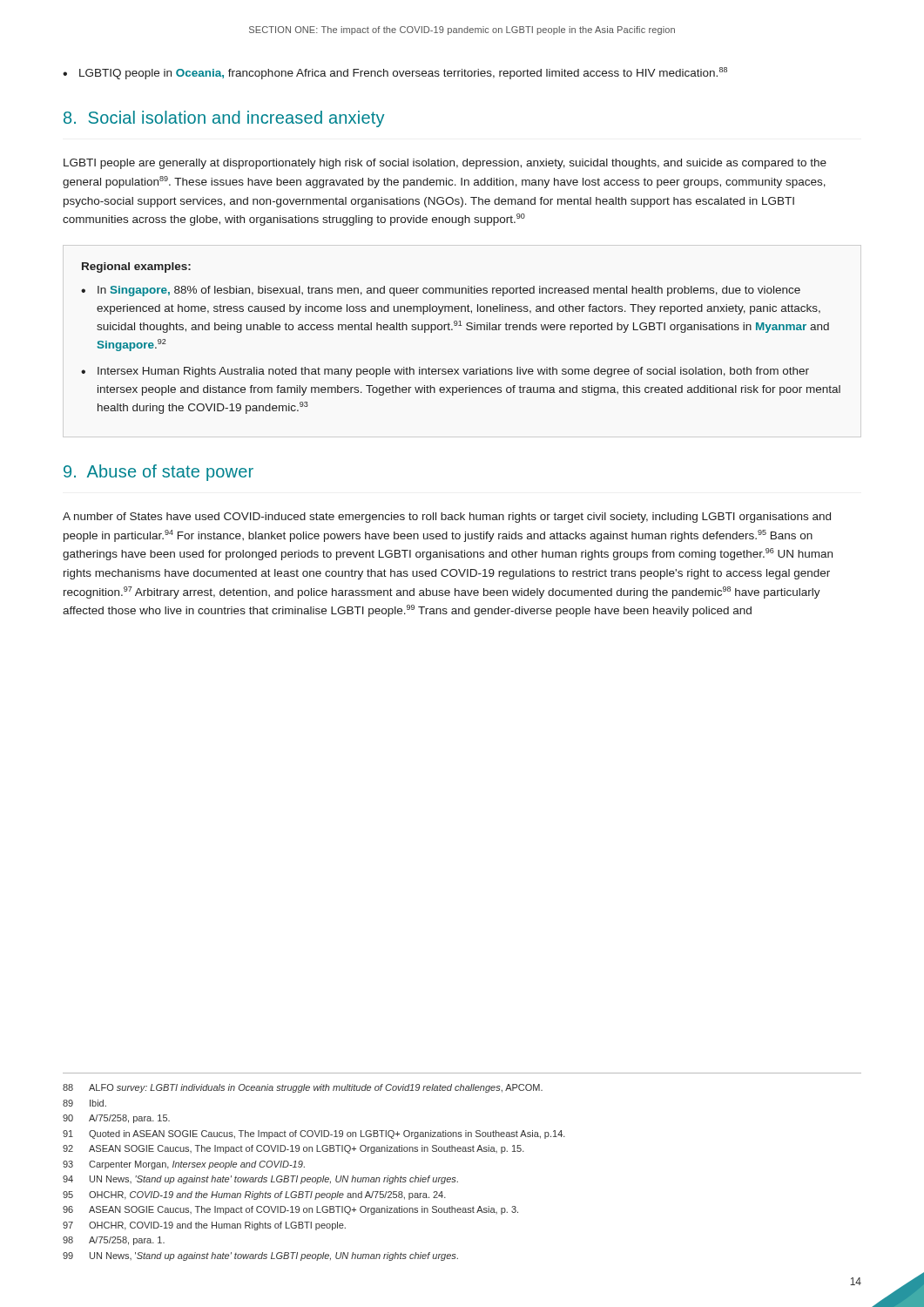The image size is (924, 1307).
Task: Point to the block beginning "92ASEAN SOGIE Caucus, The Impact of"
Action: coord(294,1149)
